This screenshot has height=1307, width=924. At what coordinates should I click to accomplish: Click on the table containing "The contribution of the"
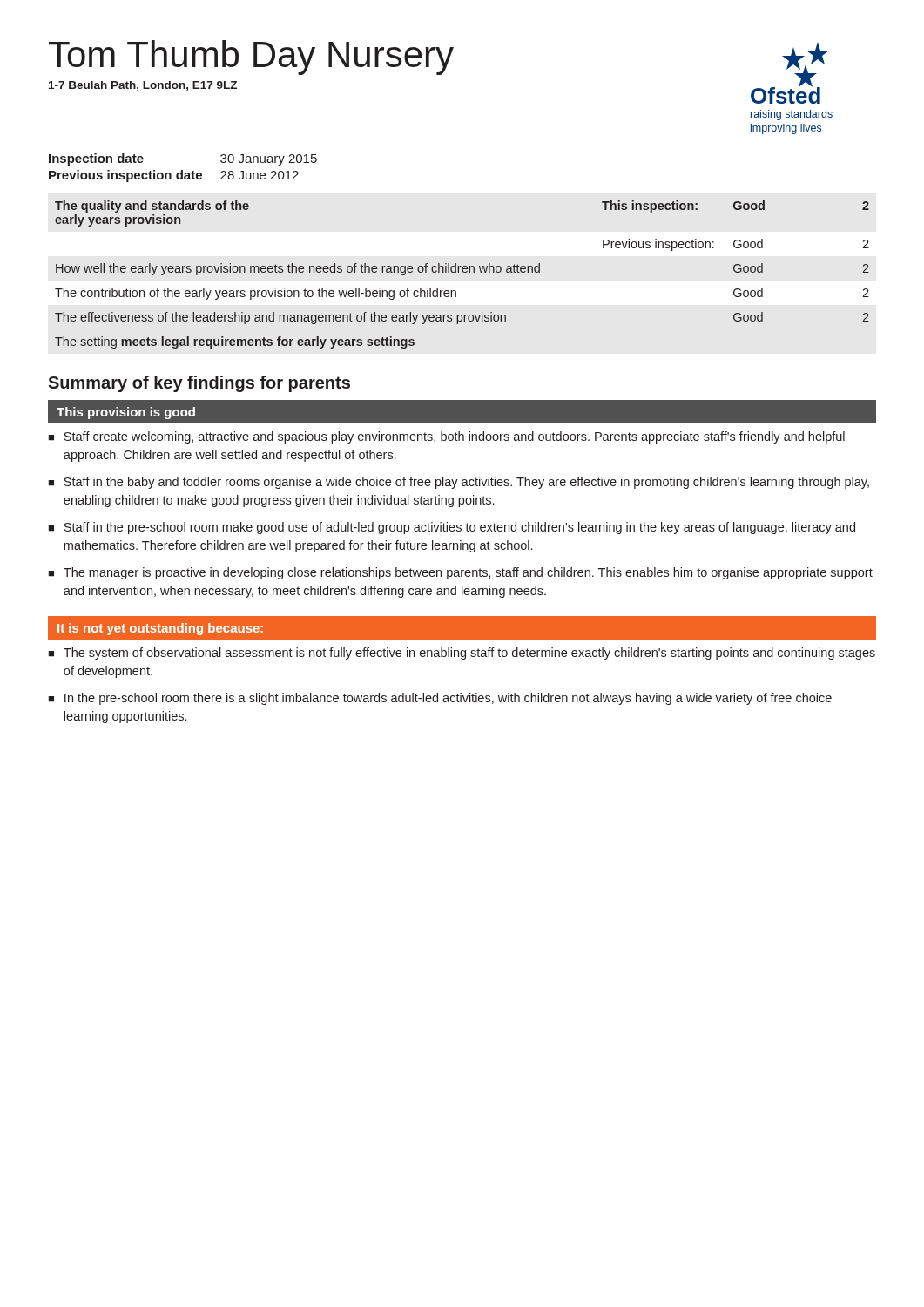pyautogui.click(x=462, y=274)
